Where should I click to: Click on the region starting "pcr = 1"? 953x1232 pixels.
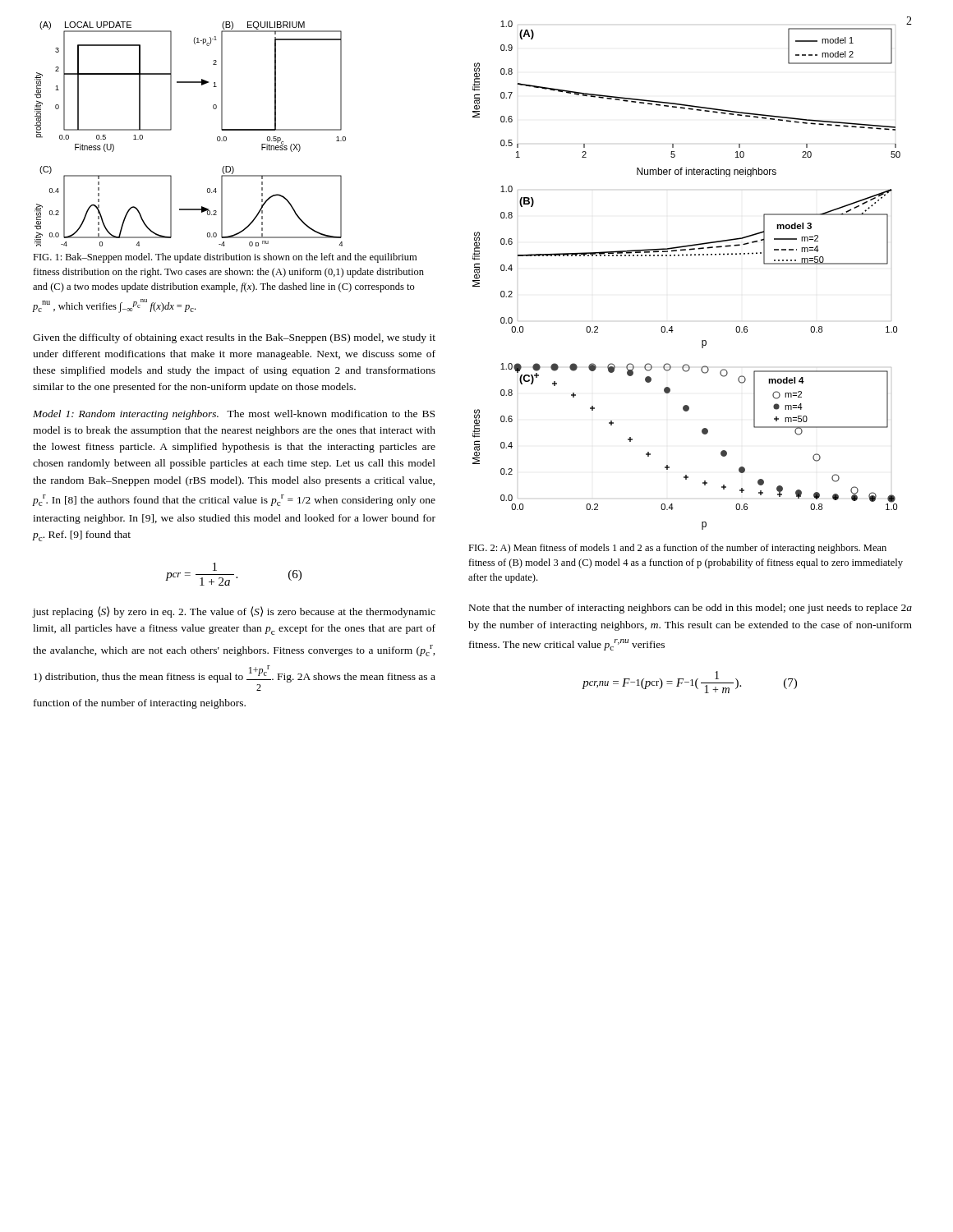[234, 574]
